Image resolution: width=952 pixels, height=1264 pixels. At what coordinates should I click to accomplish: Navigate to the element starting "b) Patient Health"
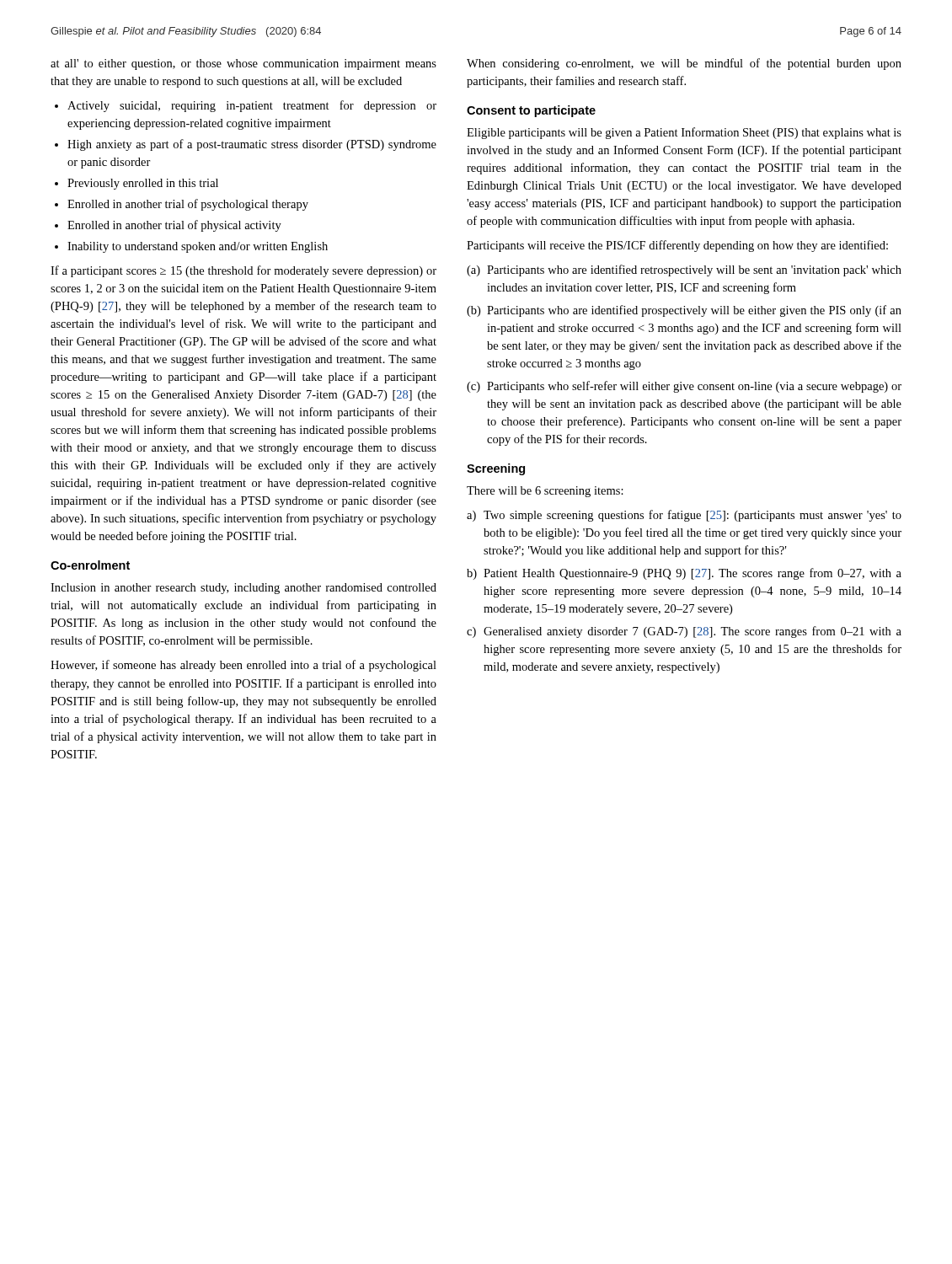(x=684, y=591)
